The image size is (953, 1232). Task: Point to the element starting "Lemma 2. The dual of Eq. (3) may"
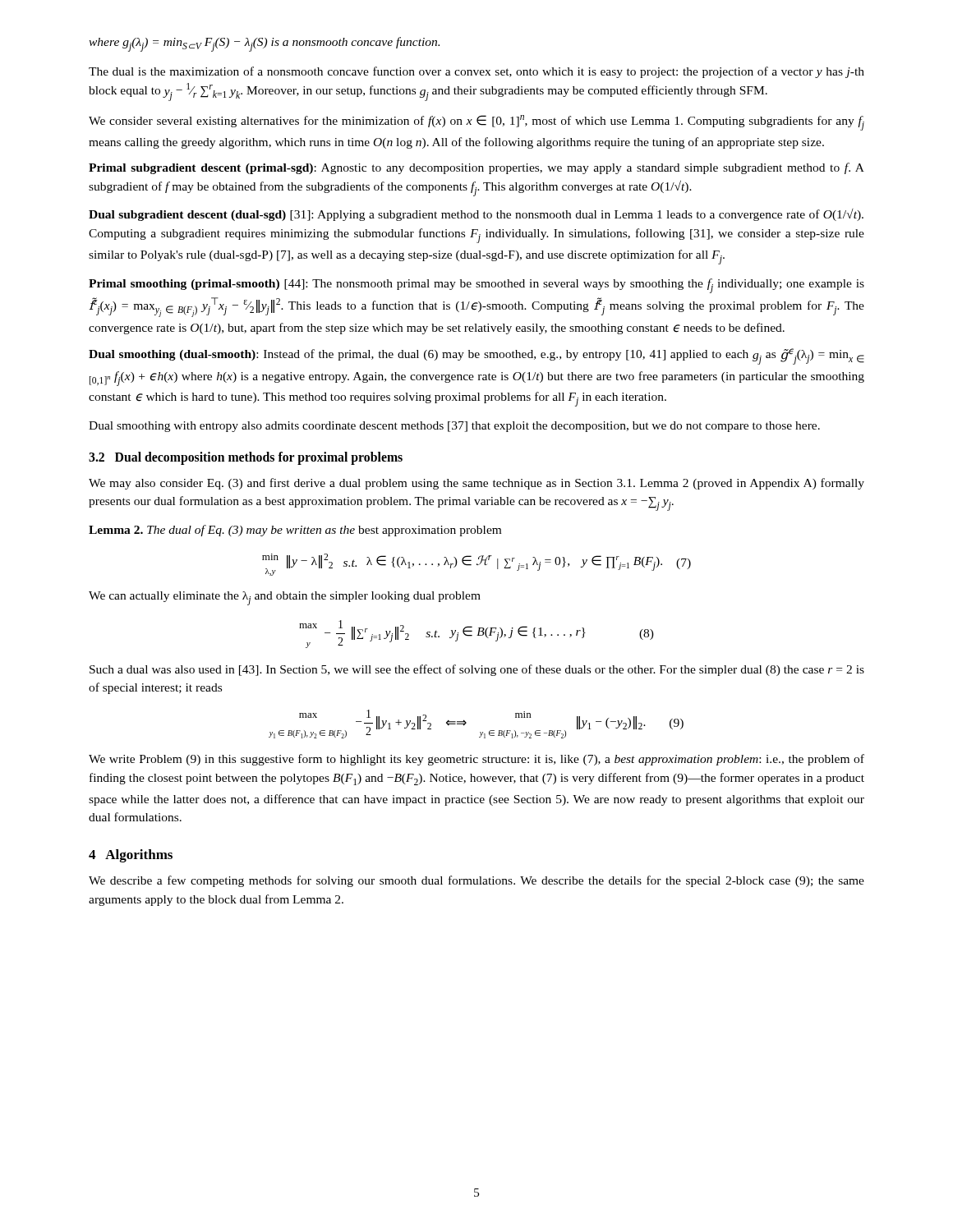476,530
